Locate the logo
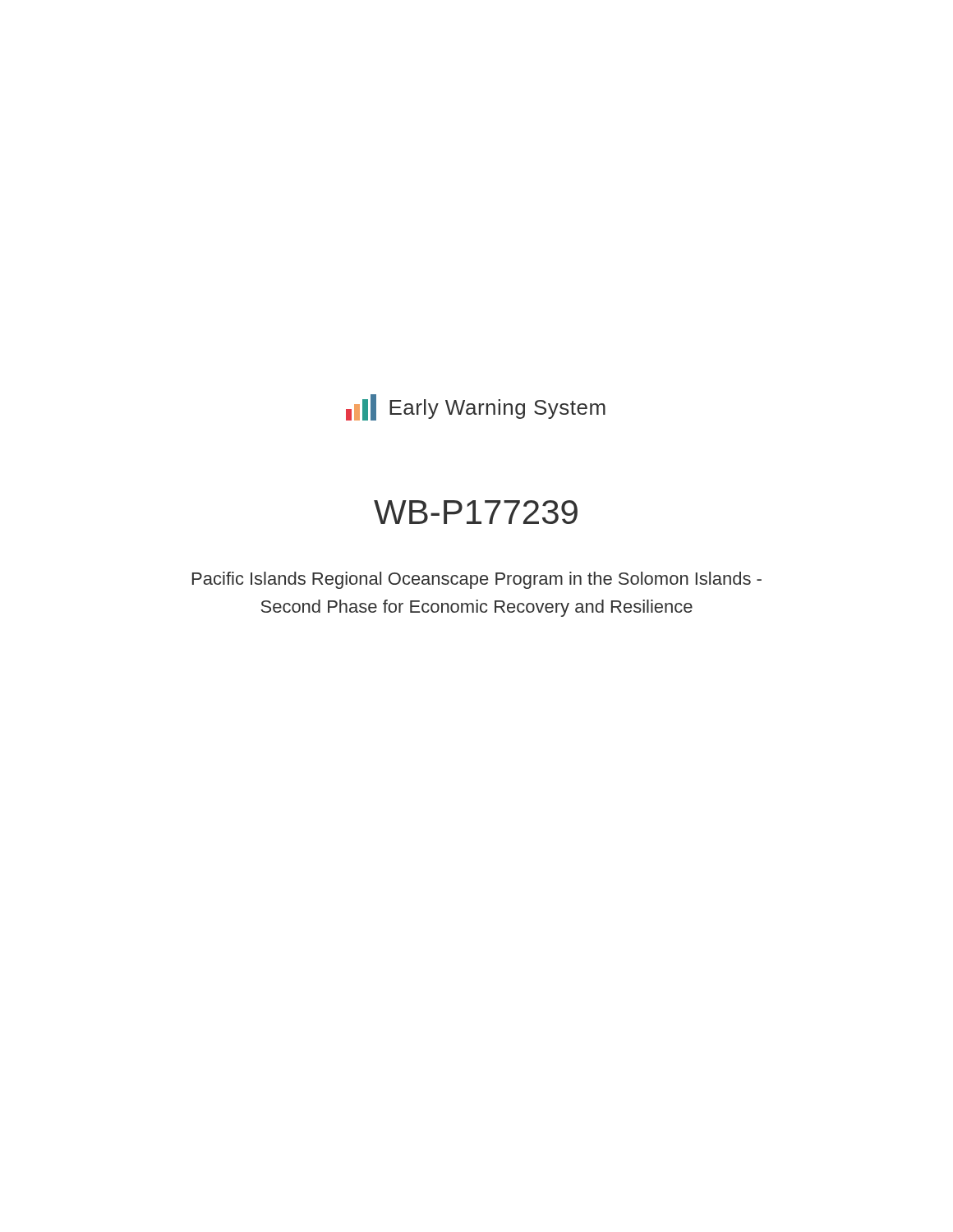Screen dimensions: 1232x953 coord(476,407)
